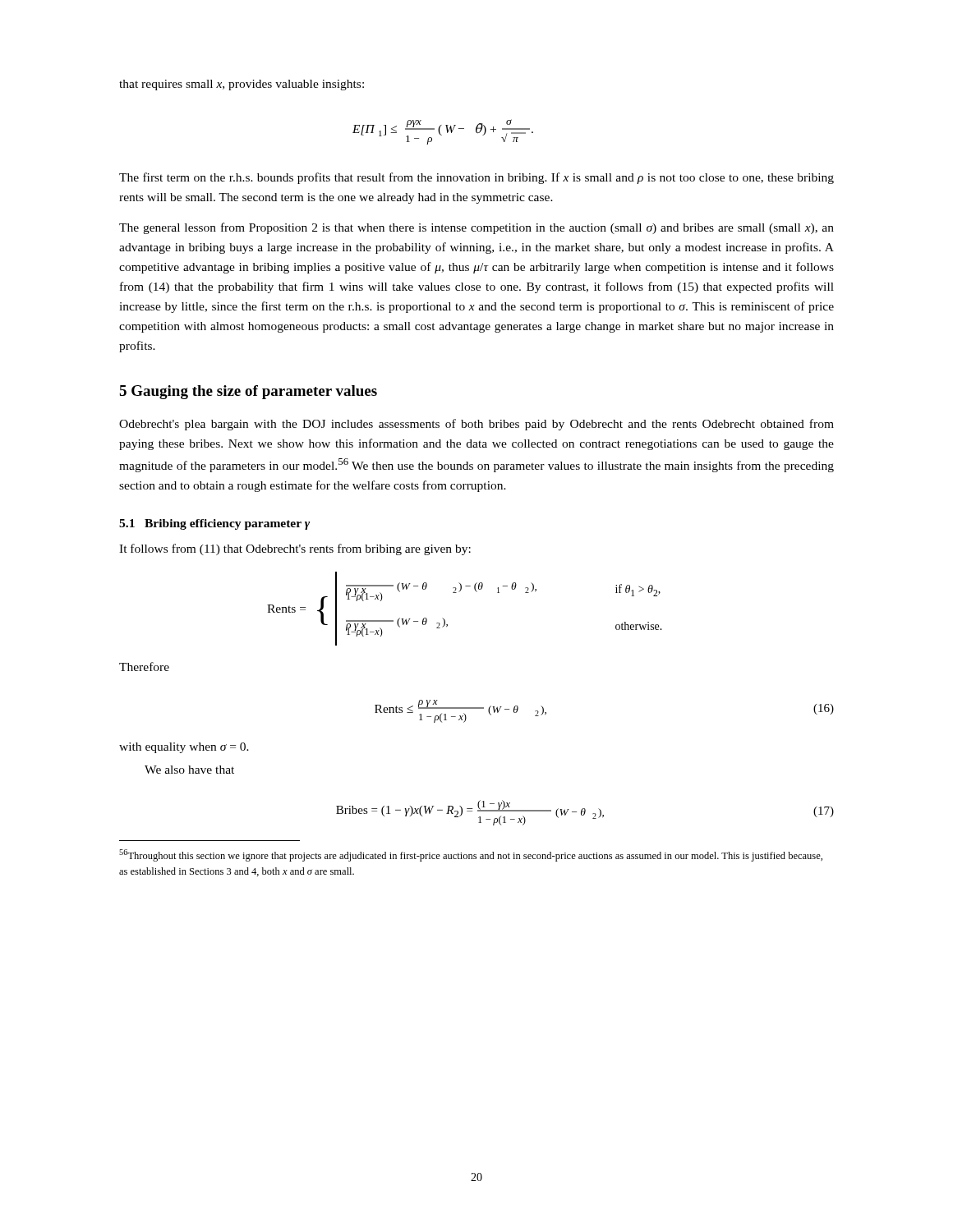Screen dimensions: 1232x953
Task: Click on the text block with the text "with equality when σ"
Action: point(184,746)
